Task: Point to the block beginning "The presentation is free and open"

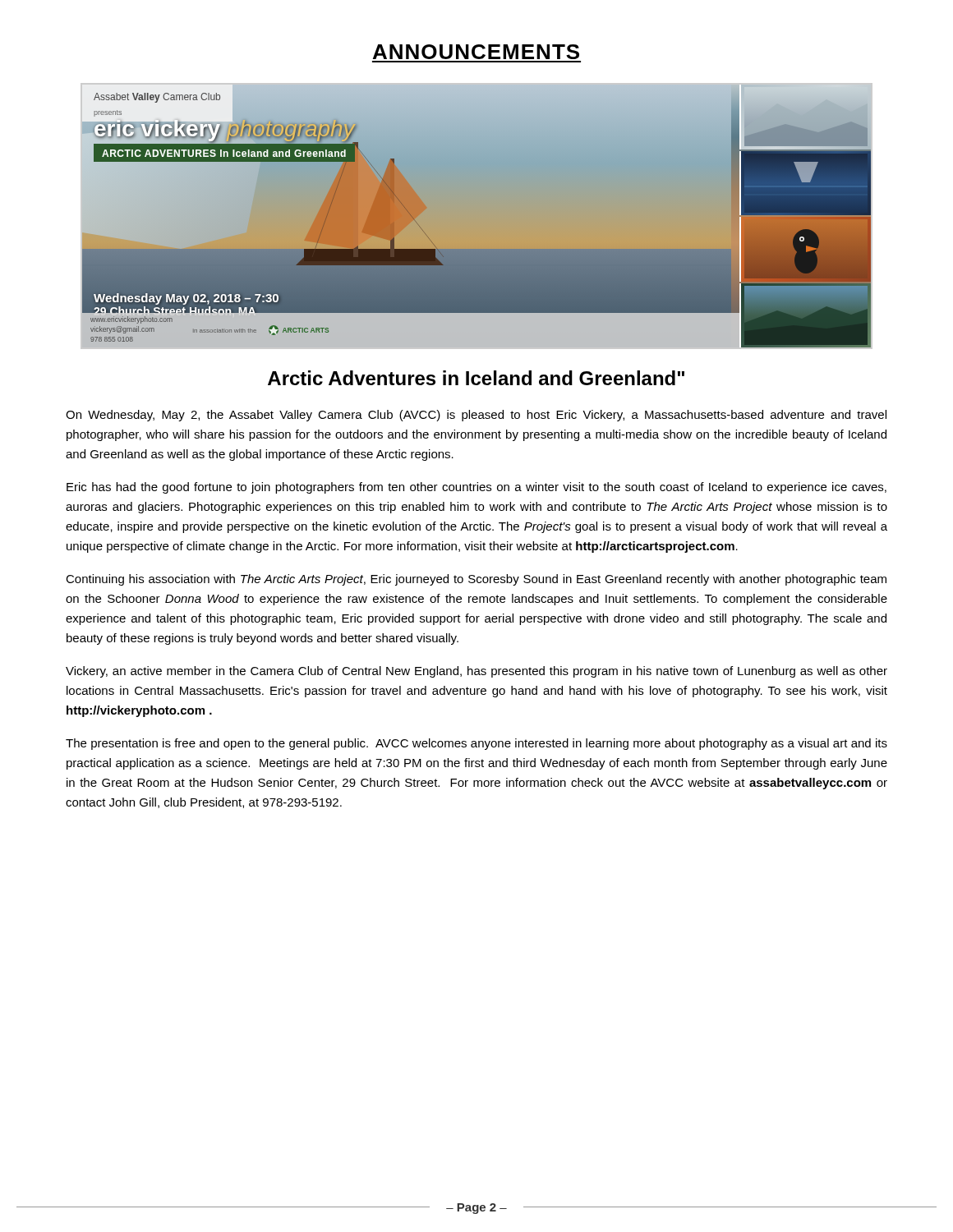Action: [476, 772]
